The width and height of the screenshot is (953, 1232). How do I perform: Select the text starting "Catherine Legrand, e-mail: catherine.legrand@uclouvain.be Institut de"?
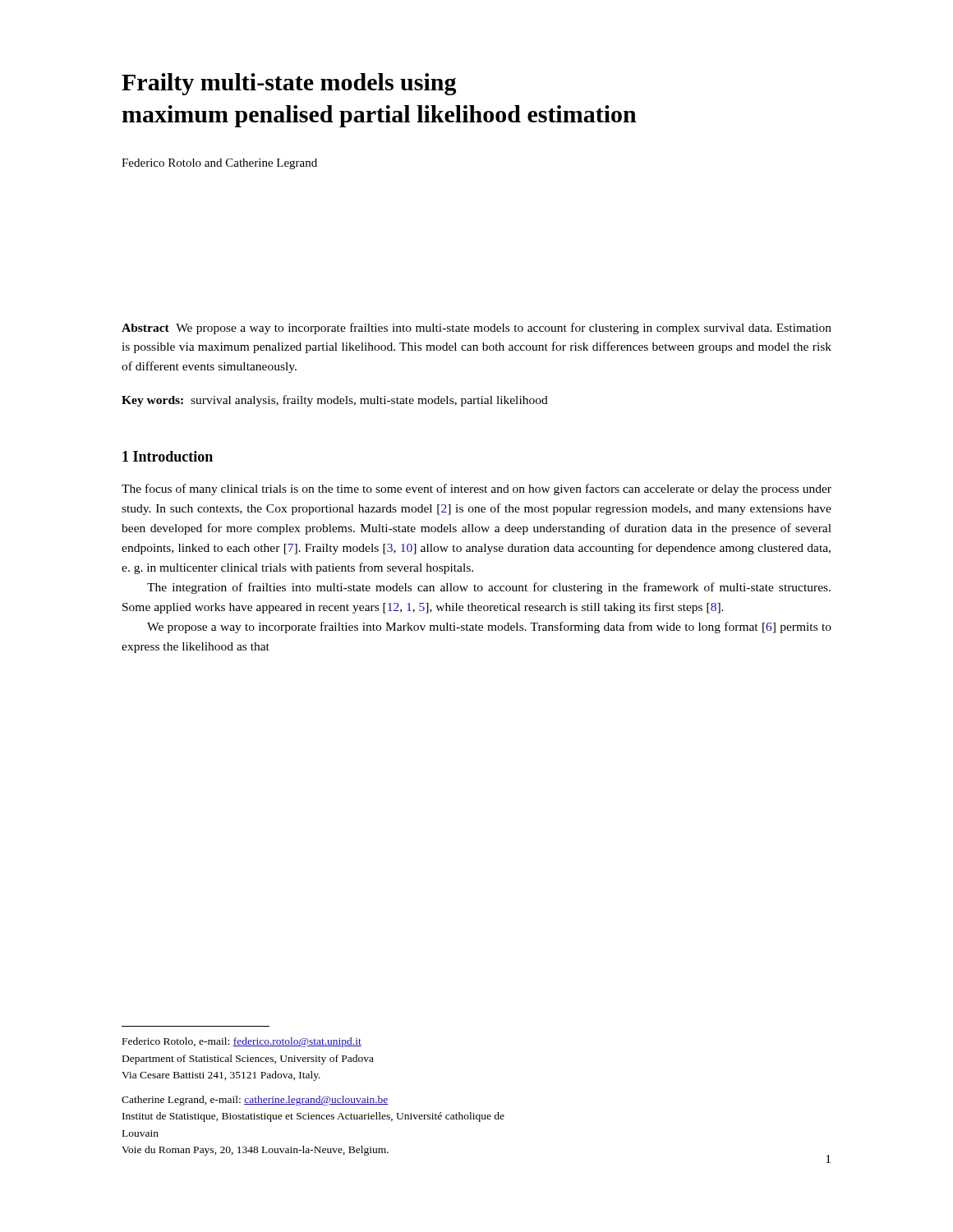click(313, 1124)
